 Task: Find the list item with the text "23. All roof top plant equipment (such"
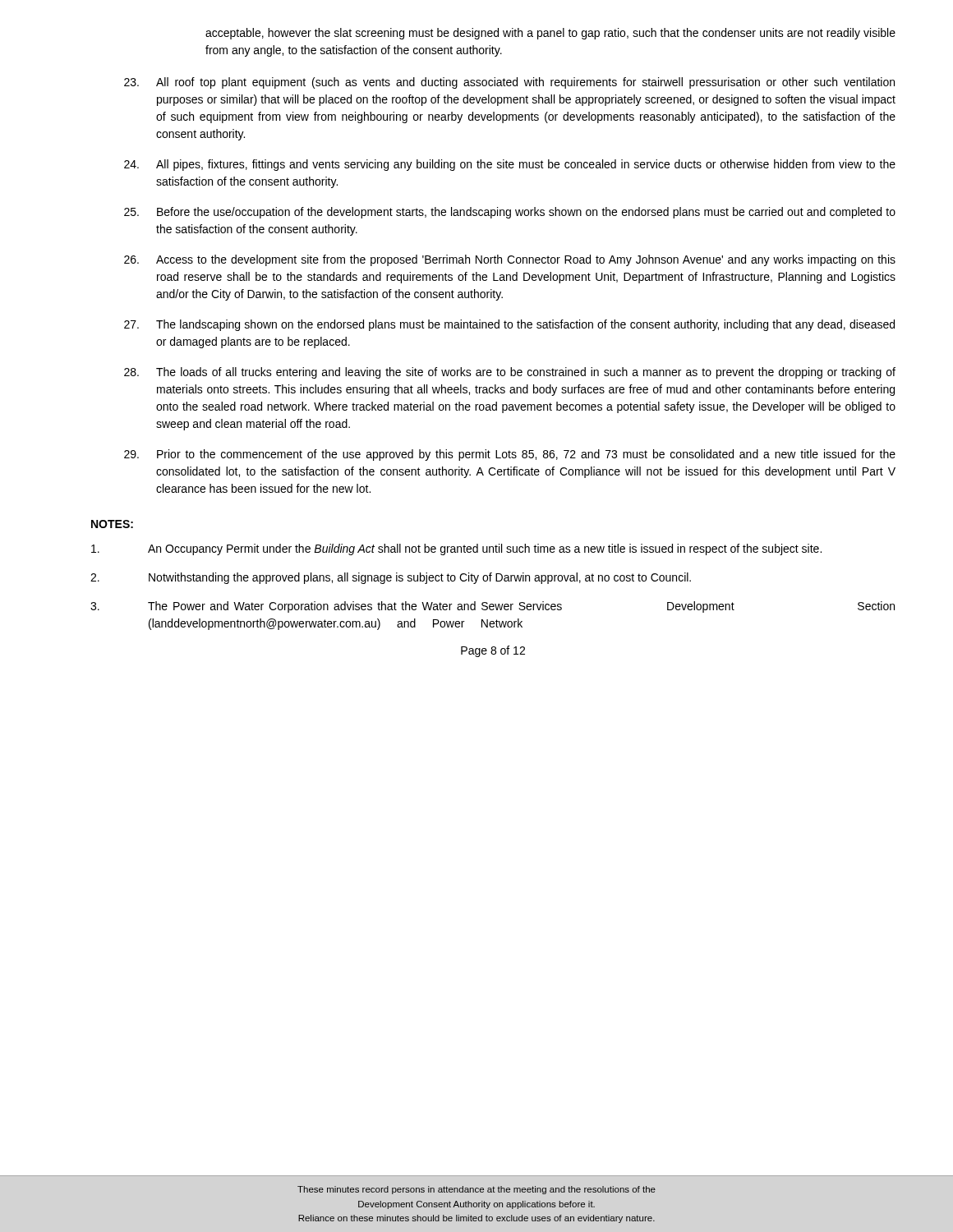tap(493, 108)
